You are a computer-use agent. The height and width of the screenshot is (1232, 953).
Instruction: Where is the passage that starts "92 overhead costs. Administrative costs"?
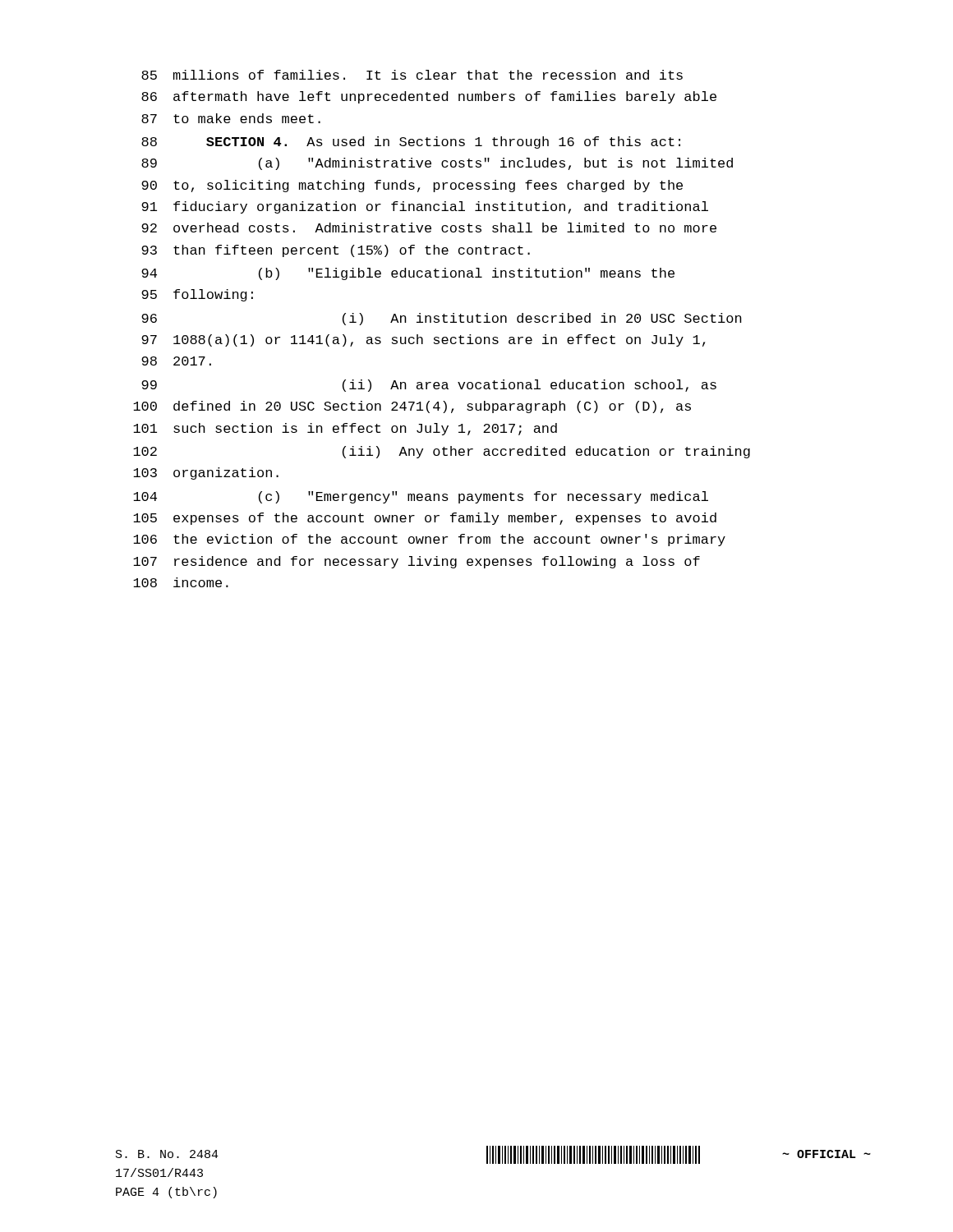point(493,230)
